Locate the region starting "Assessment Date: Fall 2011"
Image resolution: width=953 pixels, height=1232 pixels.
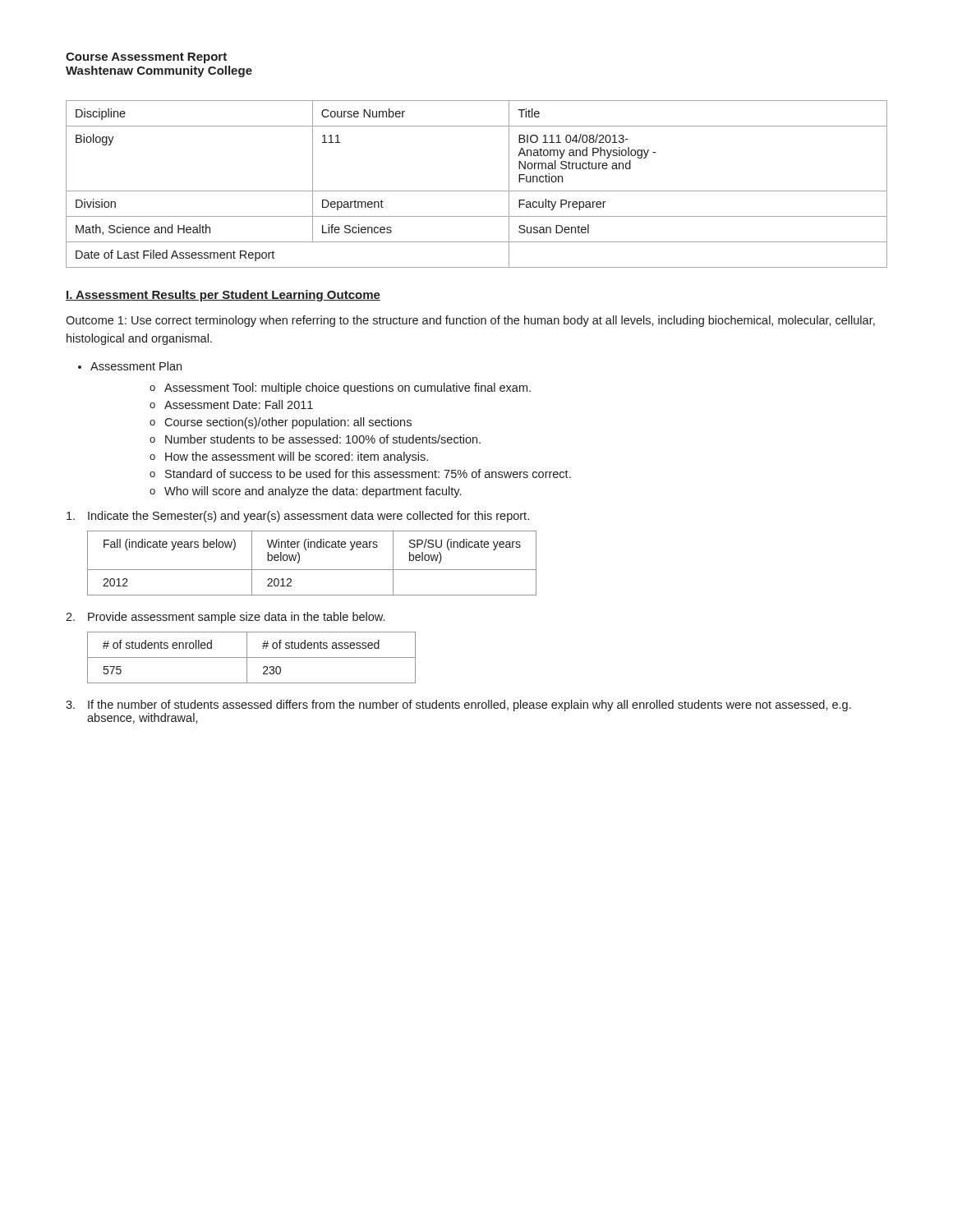[x=239, y=405]
